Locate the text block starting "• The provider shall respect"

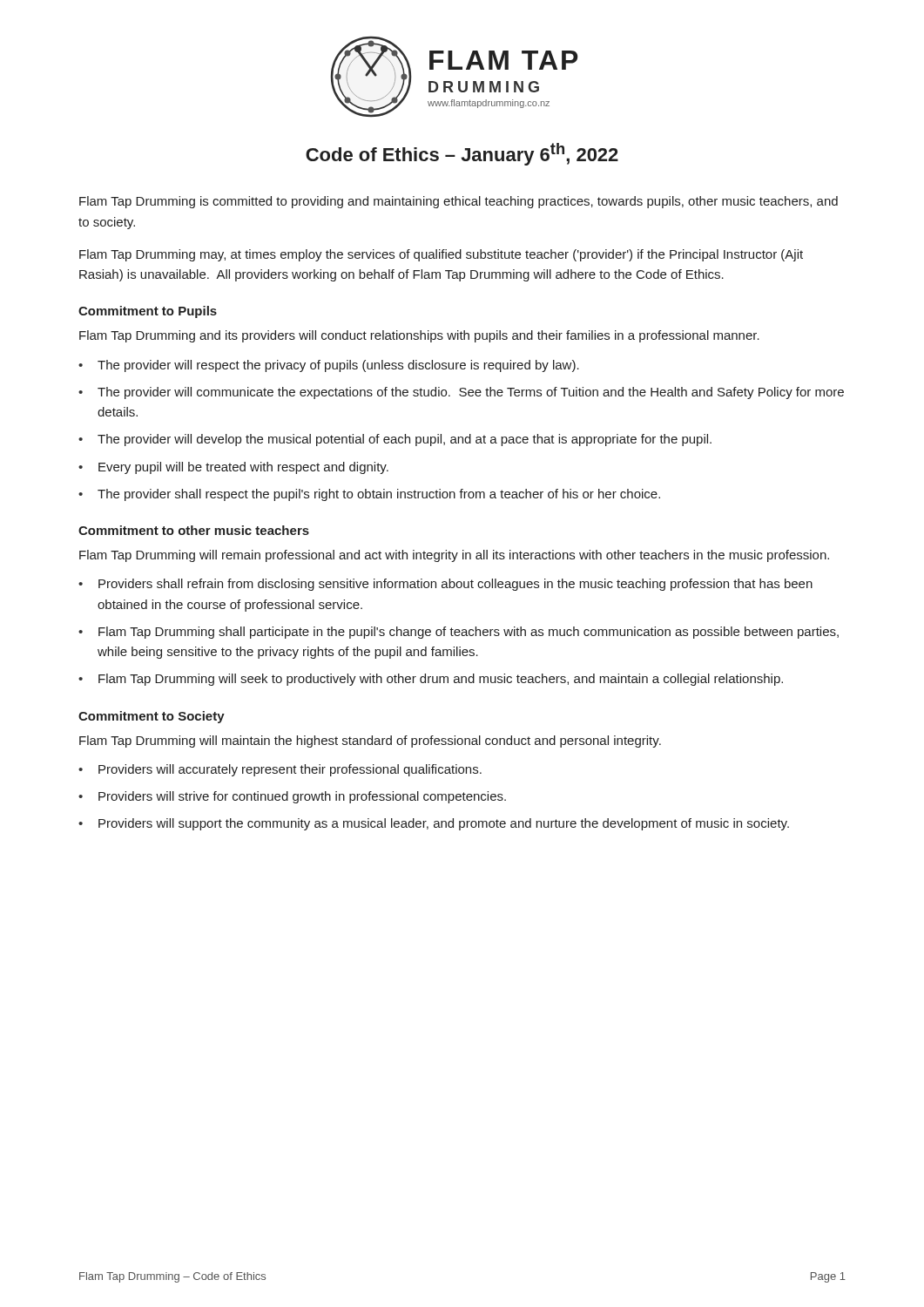[462, 494]
